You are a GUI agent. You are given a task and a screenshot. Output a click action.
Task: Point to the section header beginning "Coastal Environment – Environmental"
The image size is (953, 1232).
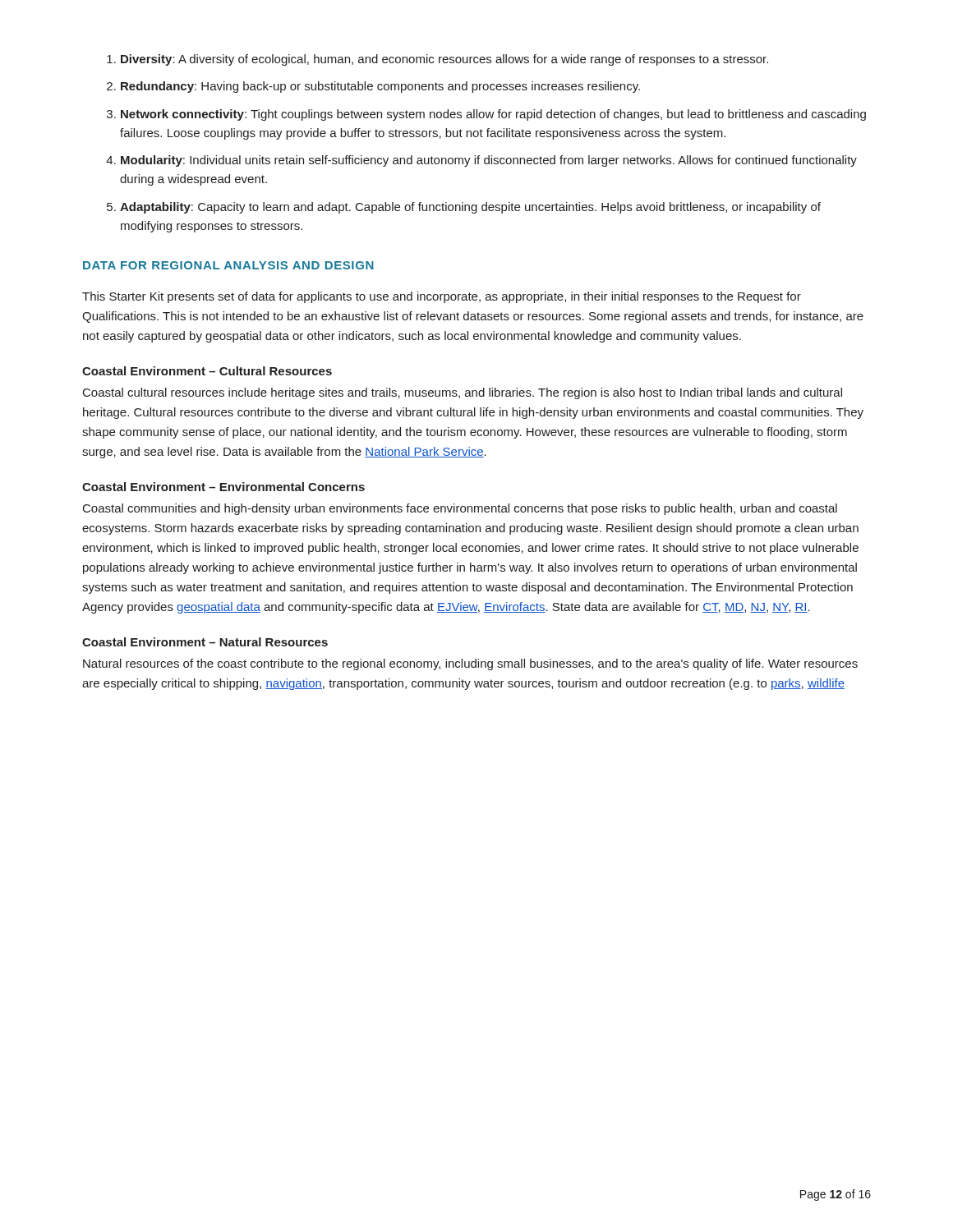pos(224,487)
